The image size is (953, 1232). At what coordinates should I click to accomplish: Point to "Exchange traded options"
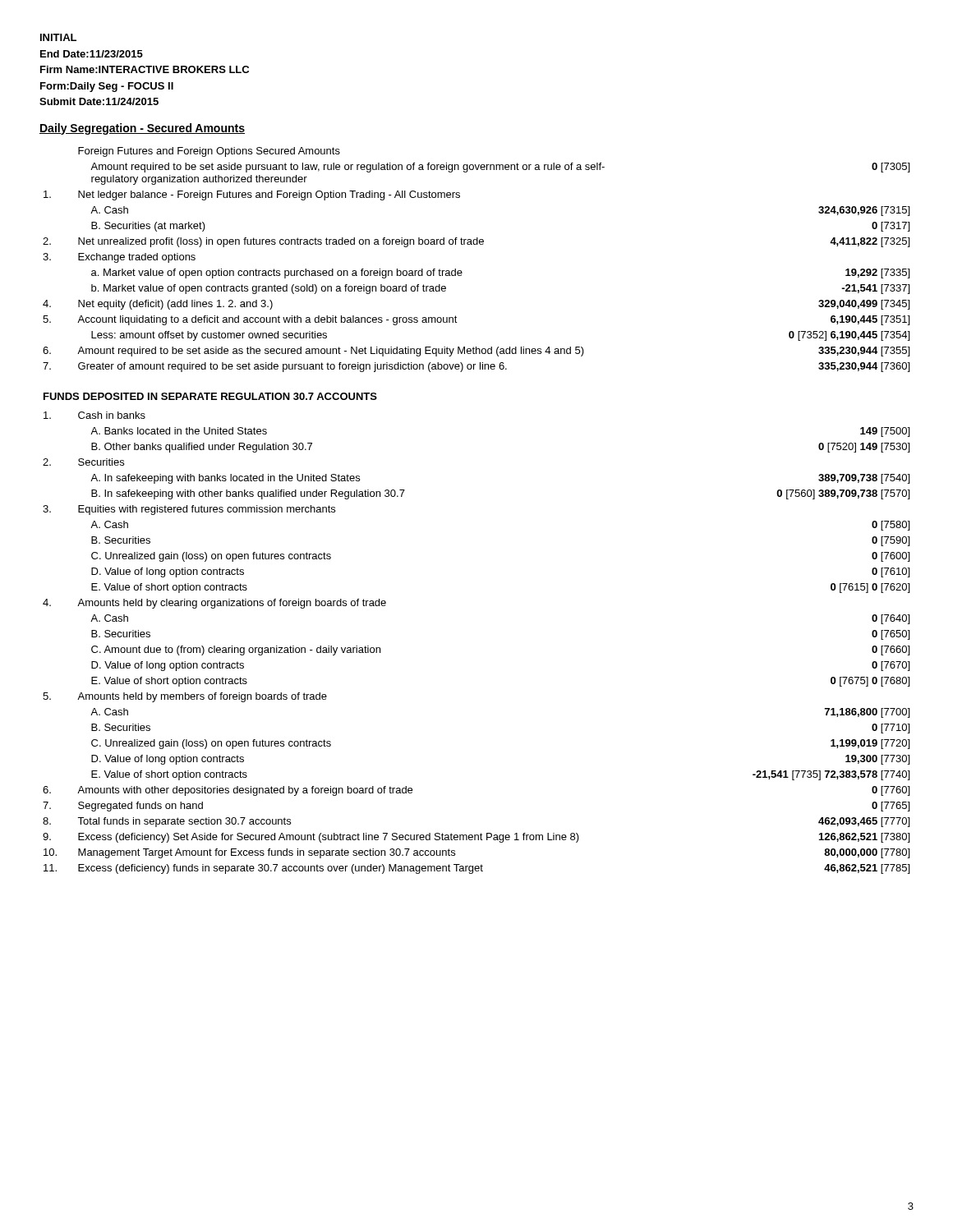coord(137,256)
